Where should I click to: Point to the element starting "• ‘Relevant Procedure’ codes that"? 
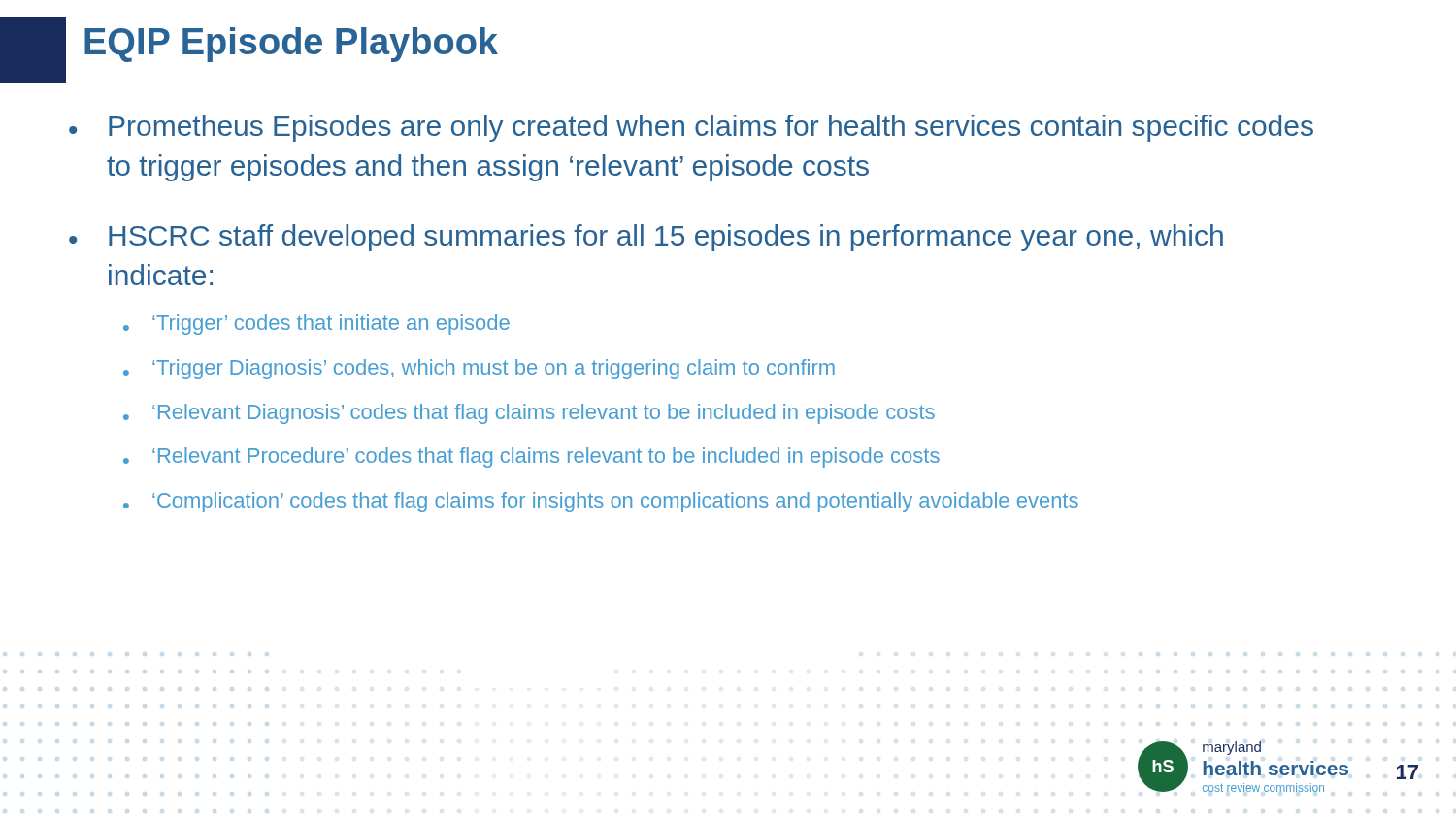(x=531, y=459)
